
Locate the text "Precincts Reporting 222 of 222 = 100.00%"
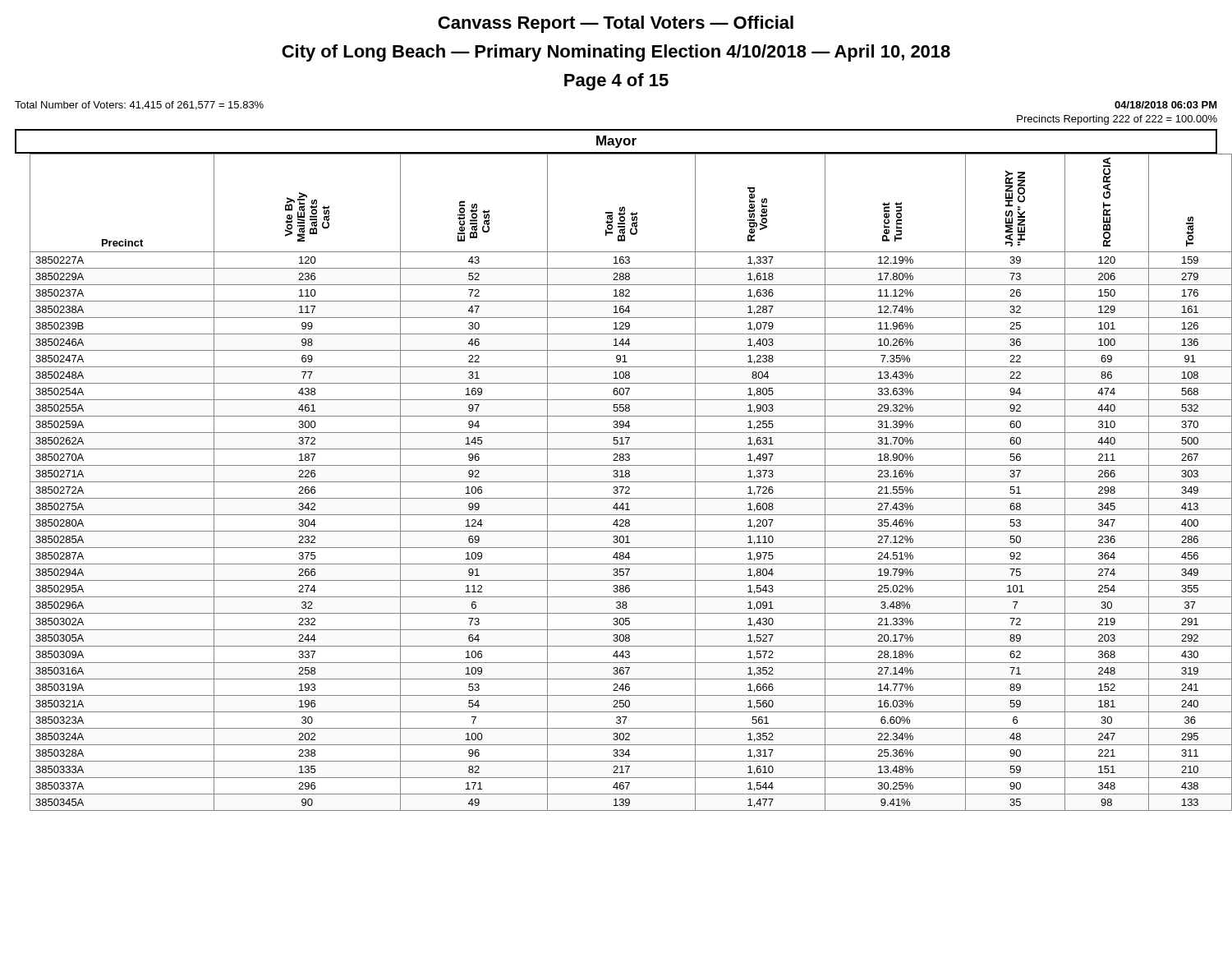[x=1117, y=118]
